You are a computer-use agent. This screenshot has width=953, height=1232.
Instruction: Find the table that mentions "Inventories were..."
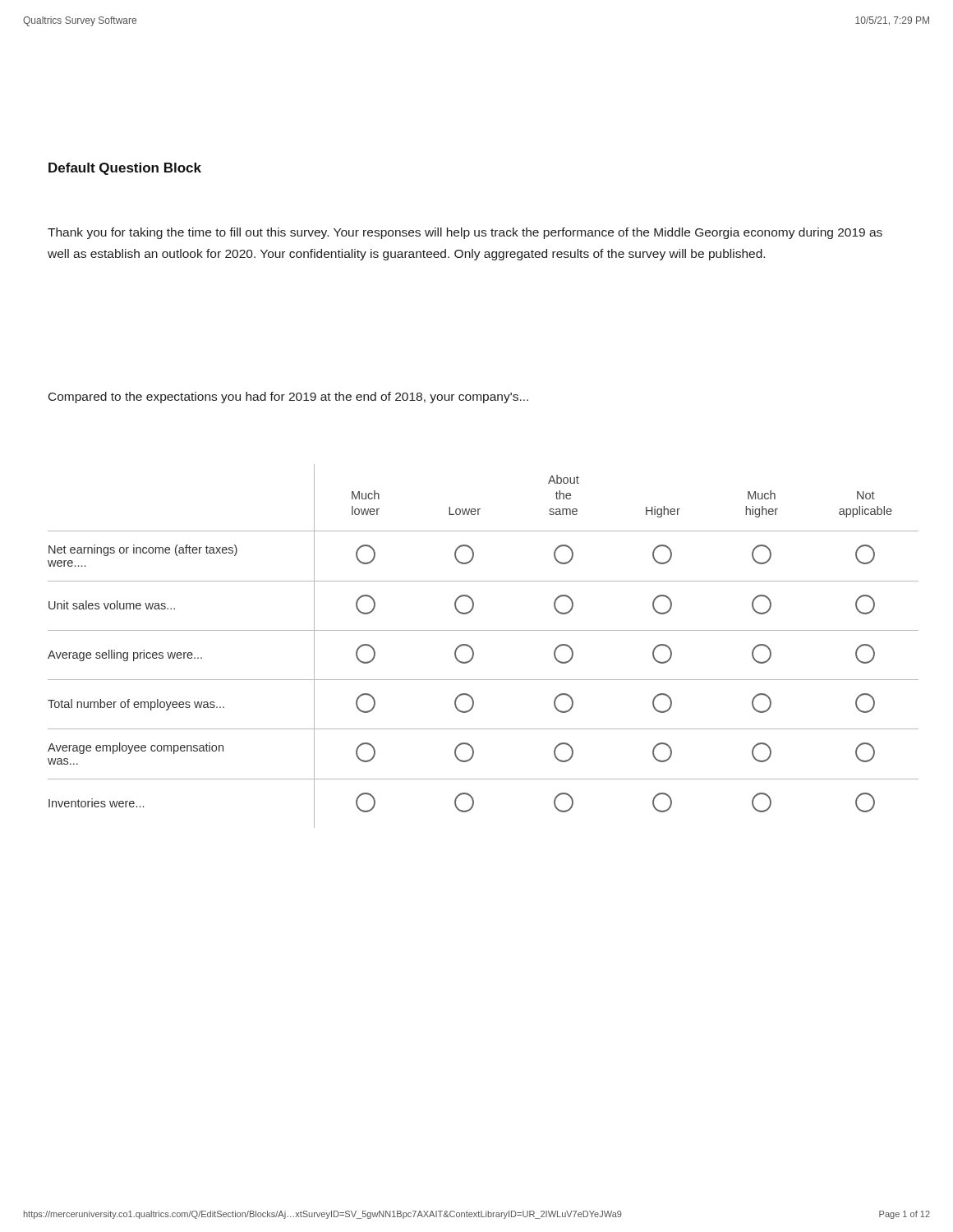tap(483, 646)
